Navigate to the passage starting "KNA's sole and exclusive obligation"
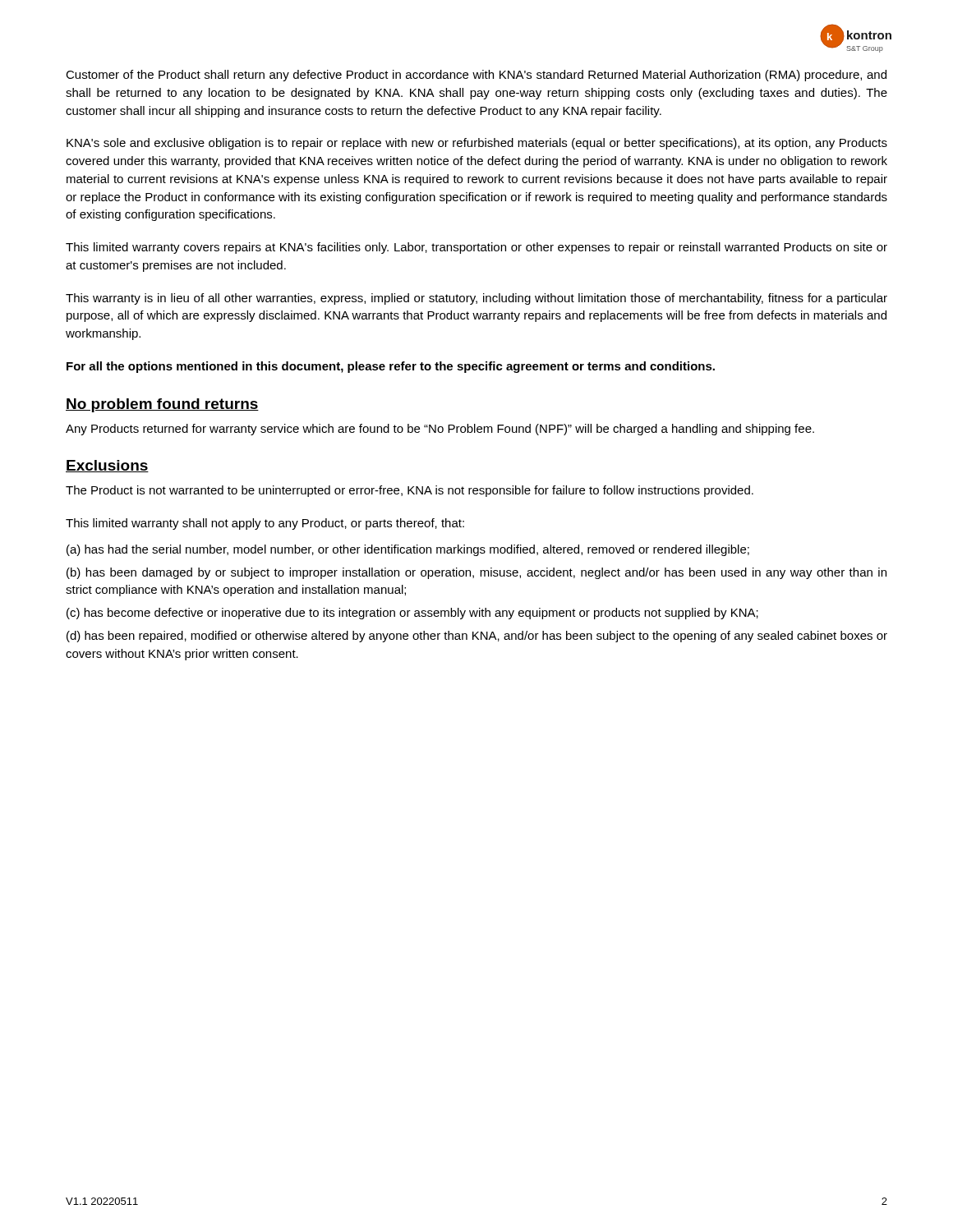 [476, 178]
